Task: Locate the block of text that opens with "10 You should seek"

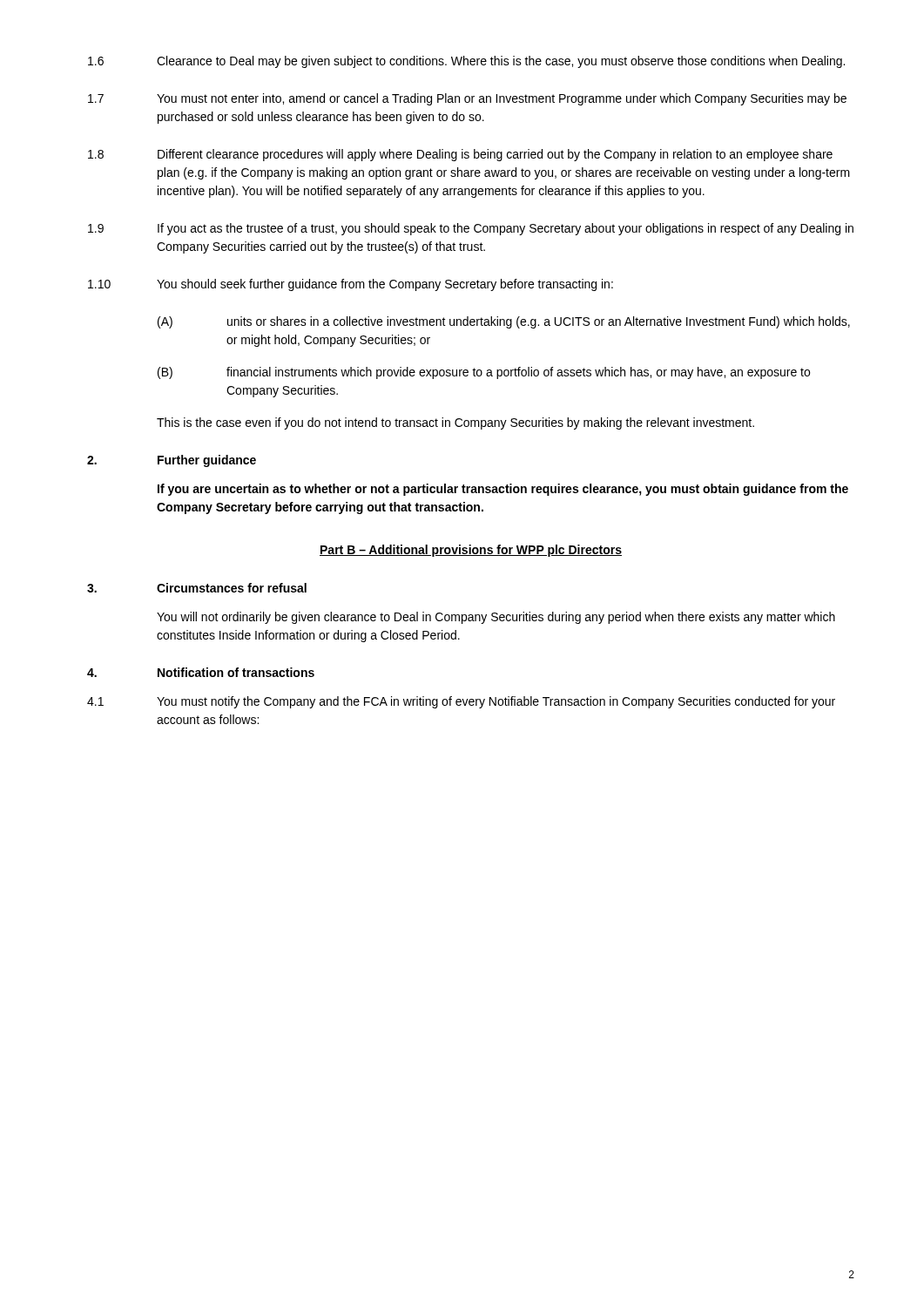Action: tap(471, 285)
